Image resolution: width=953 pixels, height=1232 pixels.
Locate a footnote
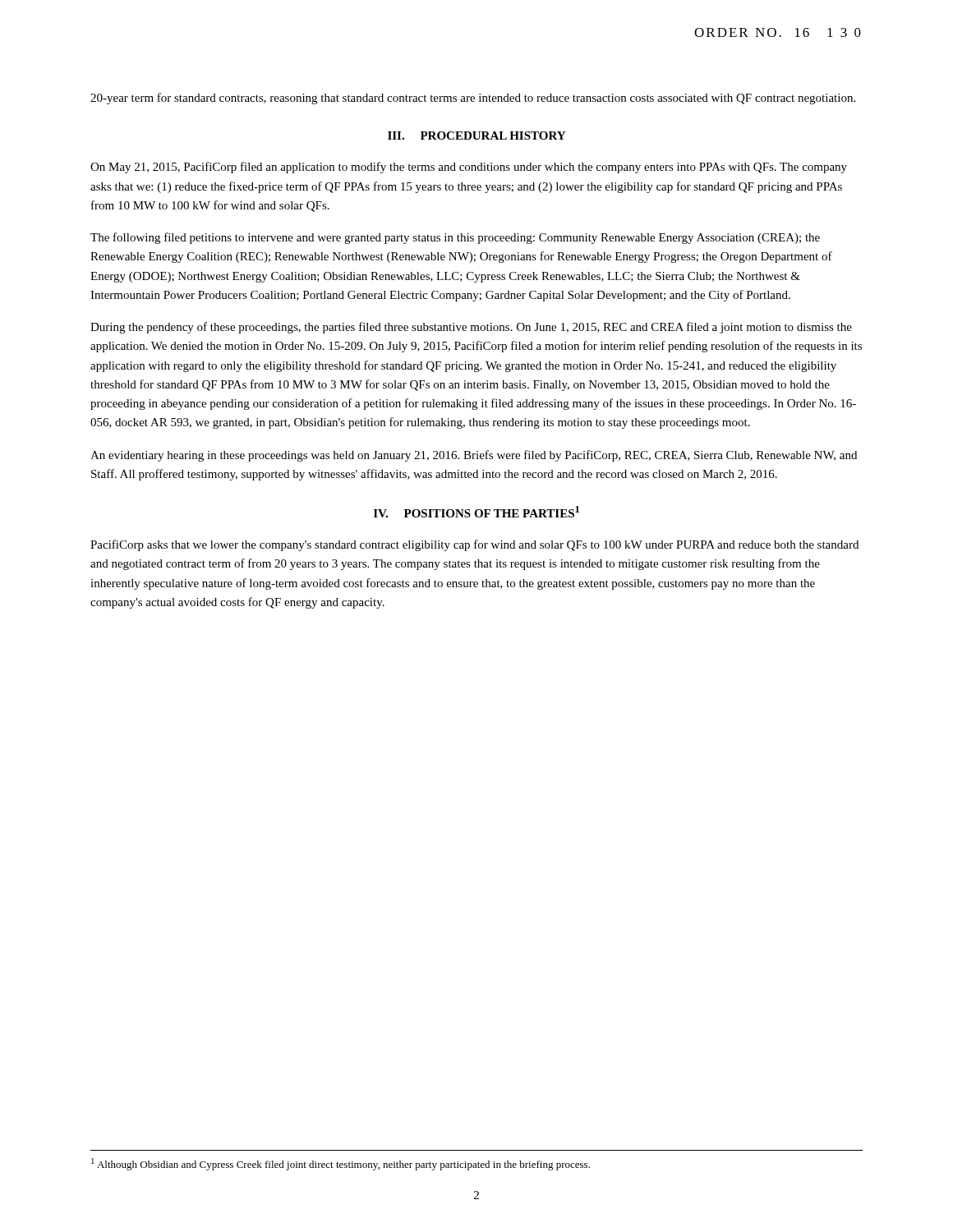(341, 1163)
